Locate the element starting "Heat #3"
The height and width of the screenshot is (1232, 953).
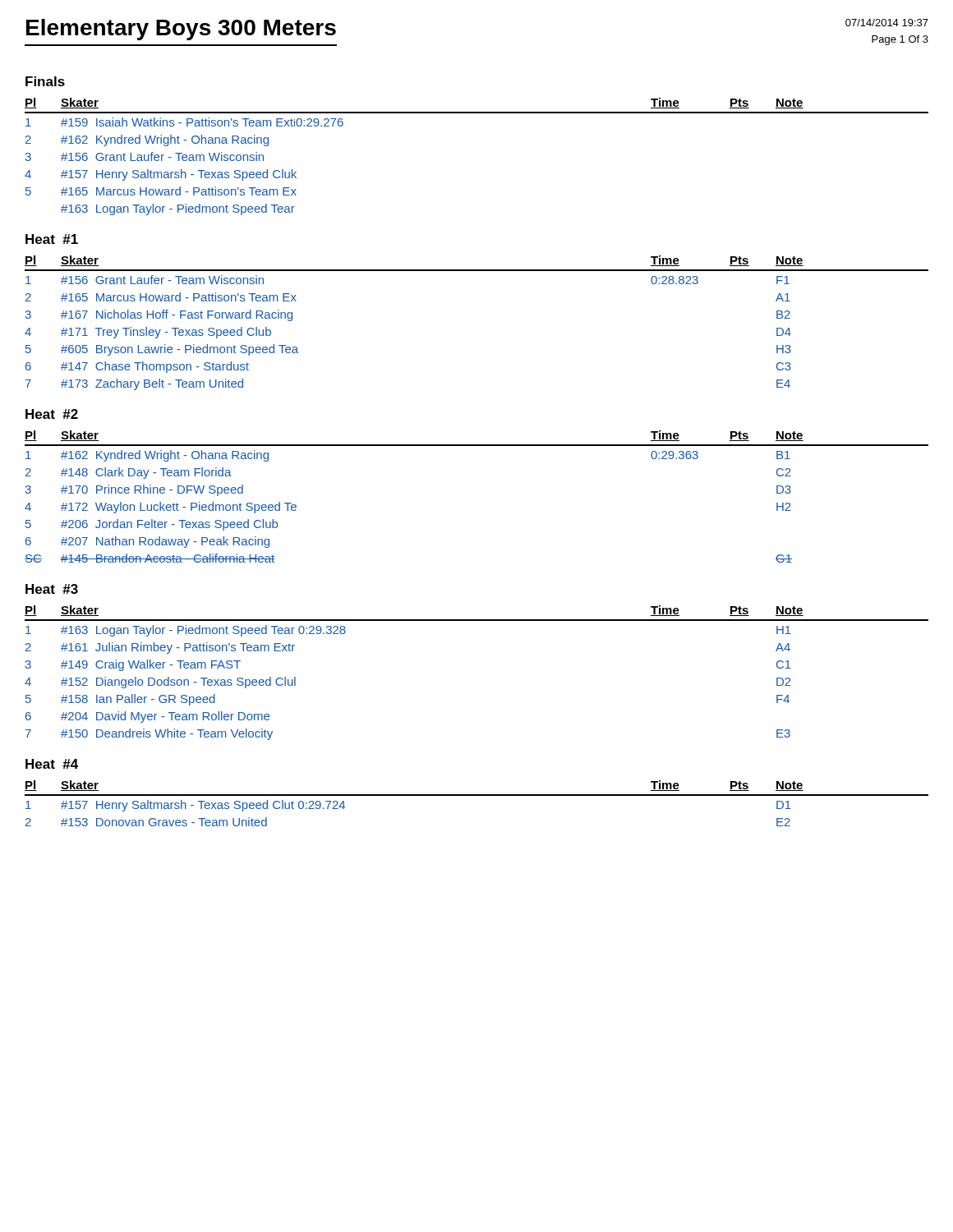(51, 589)
